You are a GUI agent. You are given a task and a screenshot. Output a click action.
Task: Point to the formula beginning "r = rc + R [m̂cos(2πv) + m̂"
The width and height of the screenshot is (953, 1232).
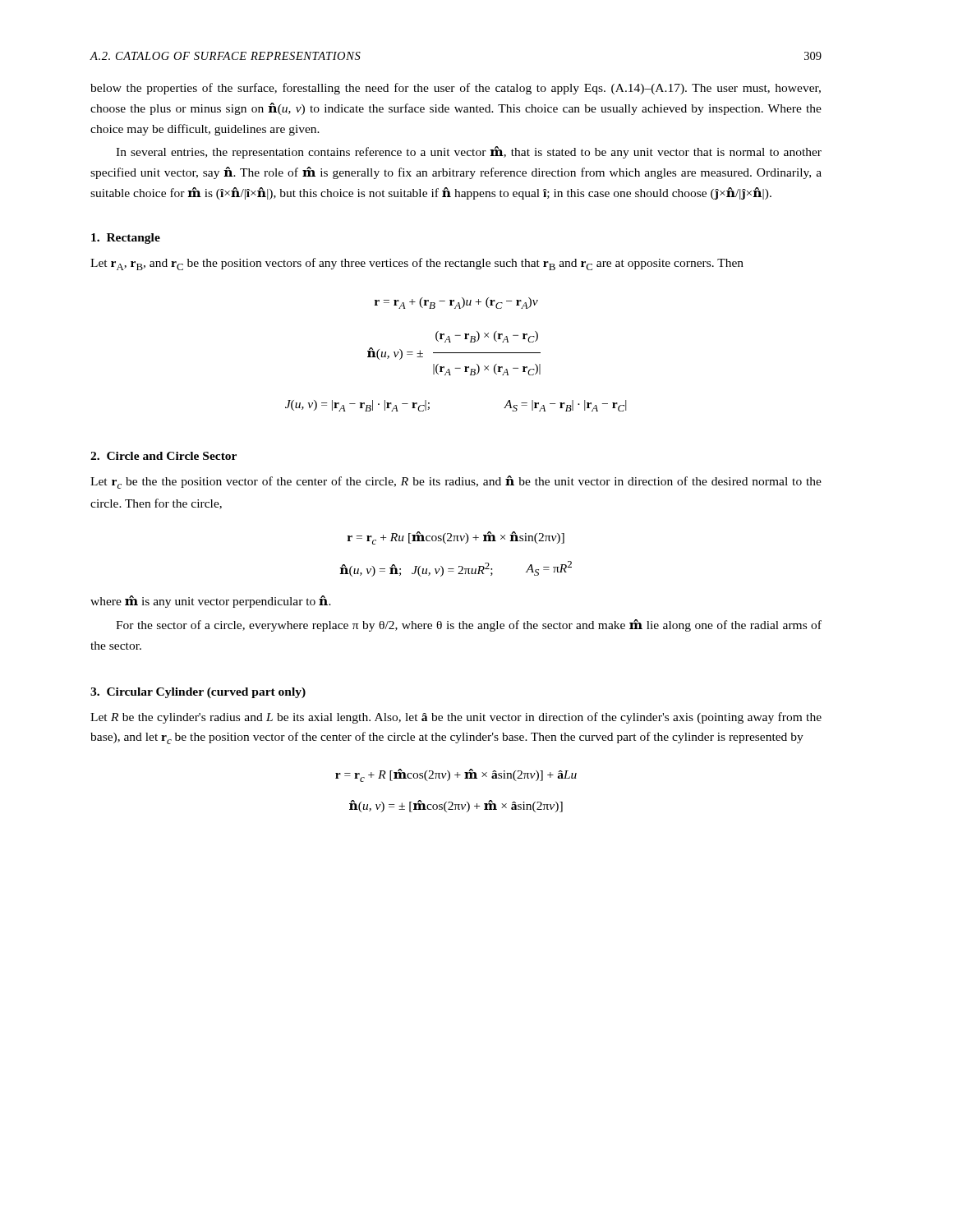point(456,791)
